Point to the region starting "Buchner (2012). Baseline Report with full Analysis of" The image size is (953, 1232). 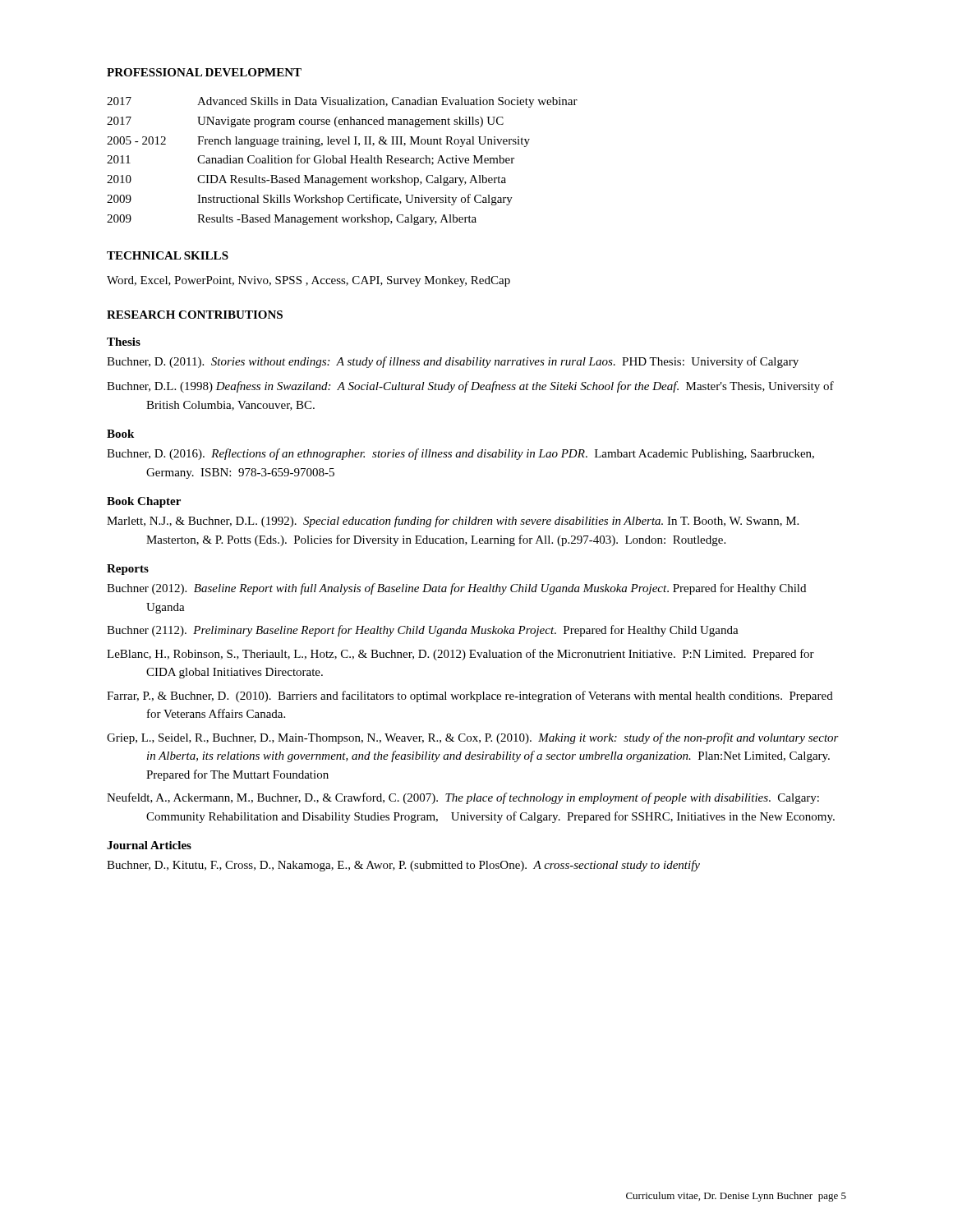(x=457, y=598)
